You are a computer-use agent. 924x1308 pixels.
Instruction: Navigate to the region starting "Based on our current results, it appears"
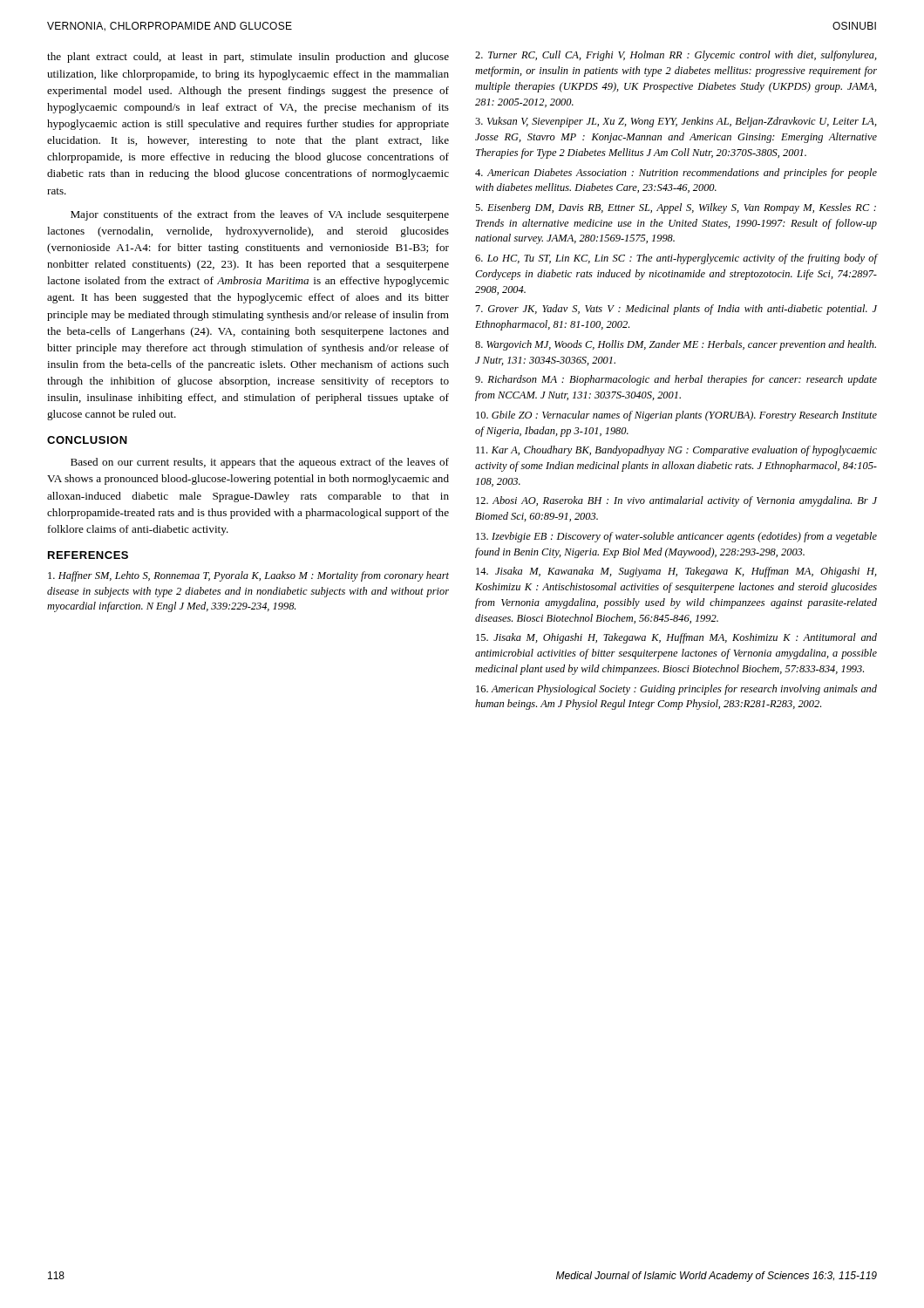point(248,495)
